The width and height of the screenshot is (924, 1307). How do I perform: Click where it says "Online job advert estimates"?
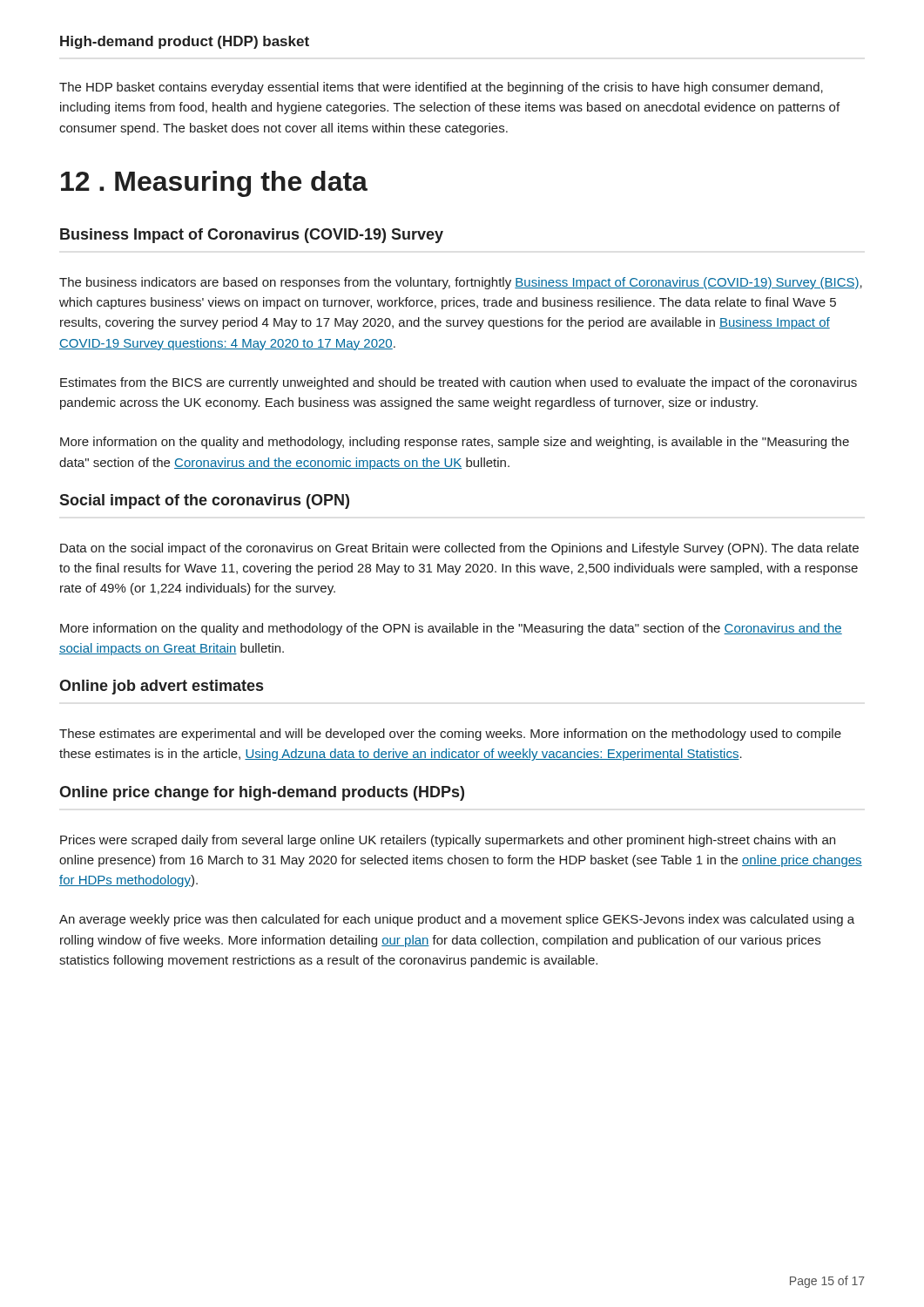coord(162,686)
